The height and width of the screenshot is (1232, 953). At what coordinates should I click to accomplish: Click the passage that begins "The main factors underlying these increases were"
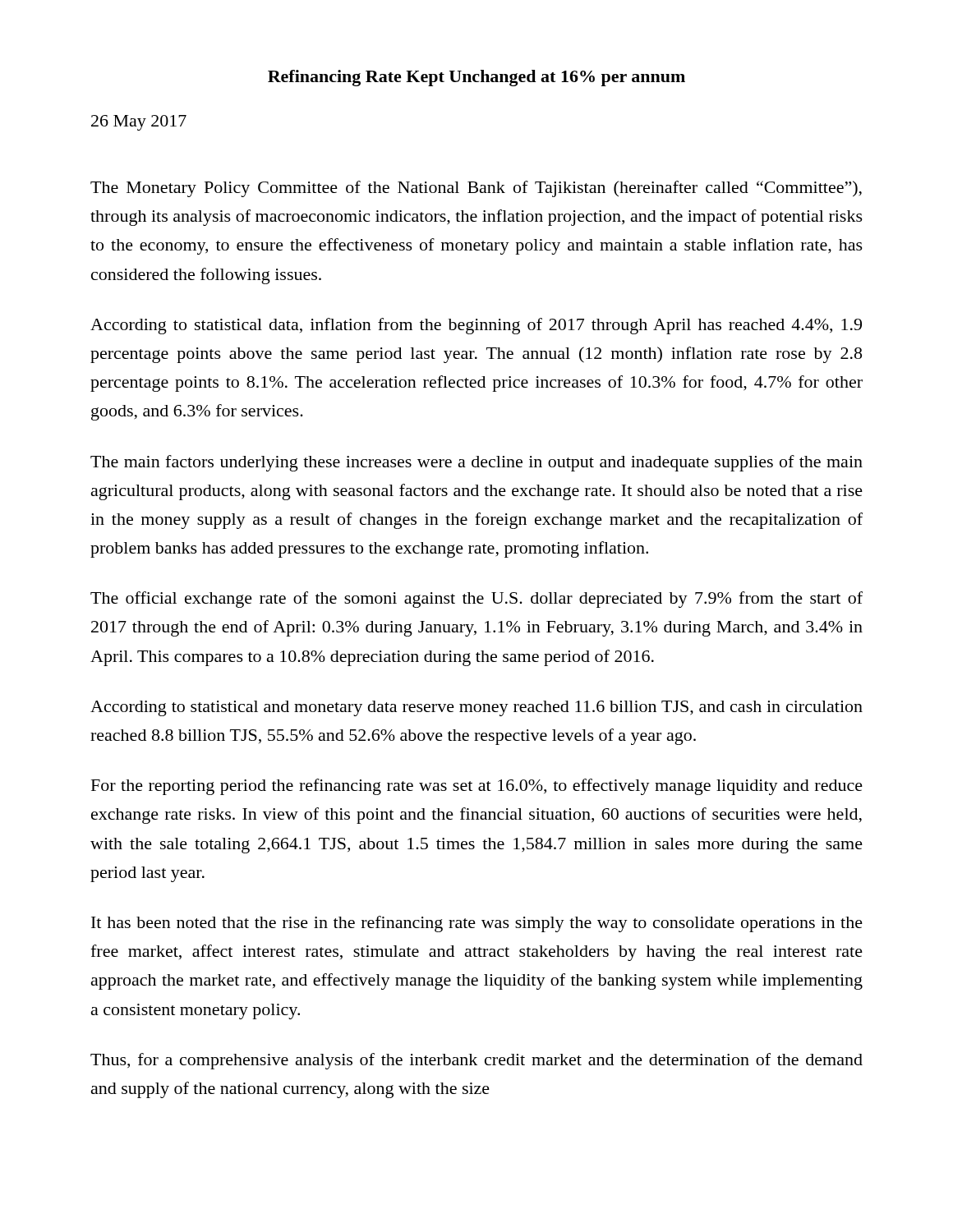[x=476, y=504]
